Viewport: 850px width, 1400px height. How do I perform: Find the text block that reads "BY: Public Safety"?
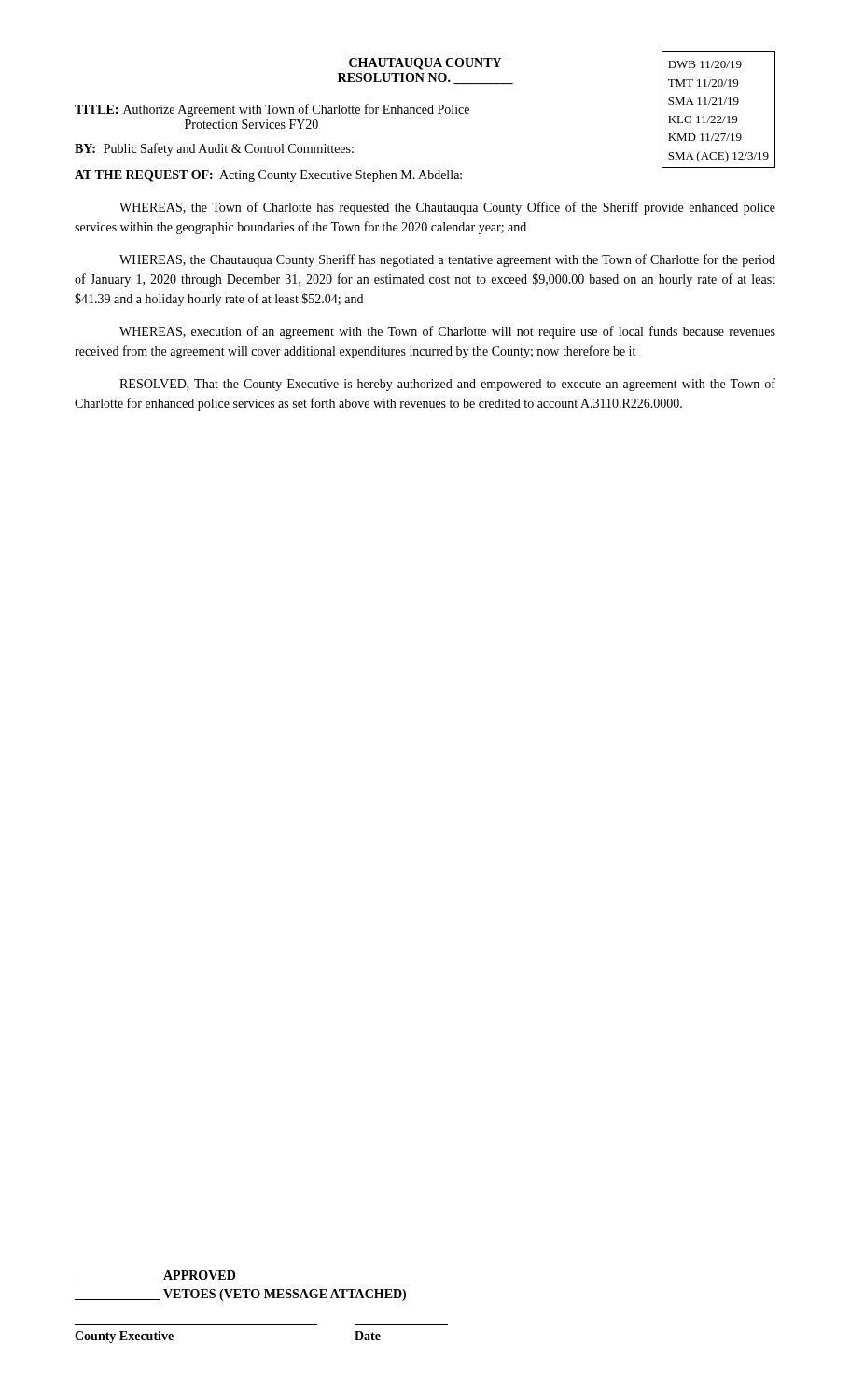click(x=215, y=149)
